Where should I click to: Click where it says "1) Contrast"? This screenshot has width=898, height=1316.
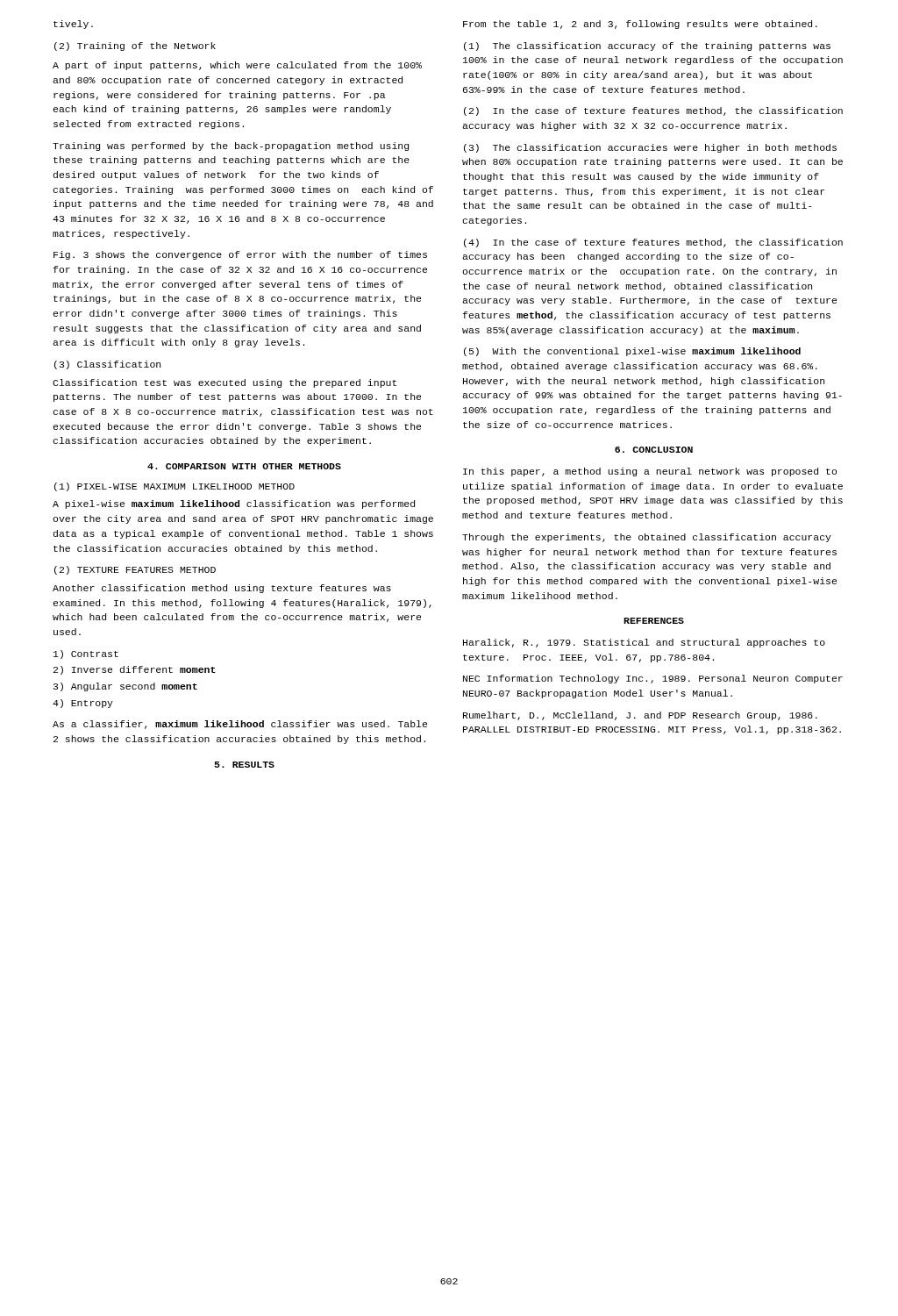(86, 654)
